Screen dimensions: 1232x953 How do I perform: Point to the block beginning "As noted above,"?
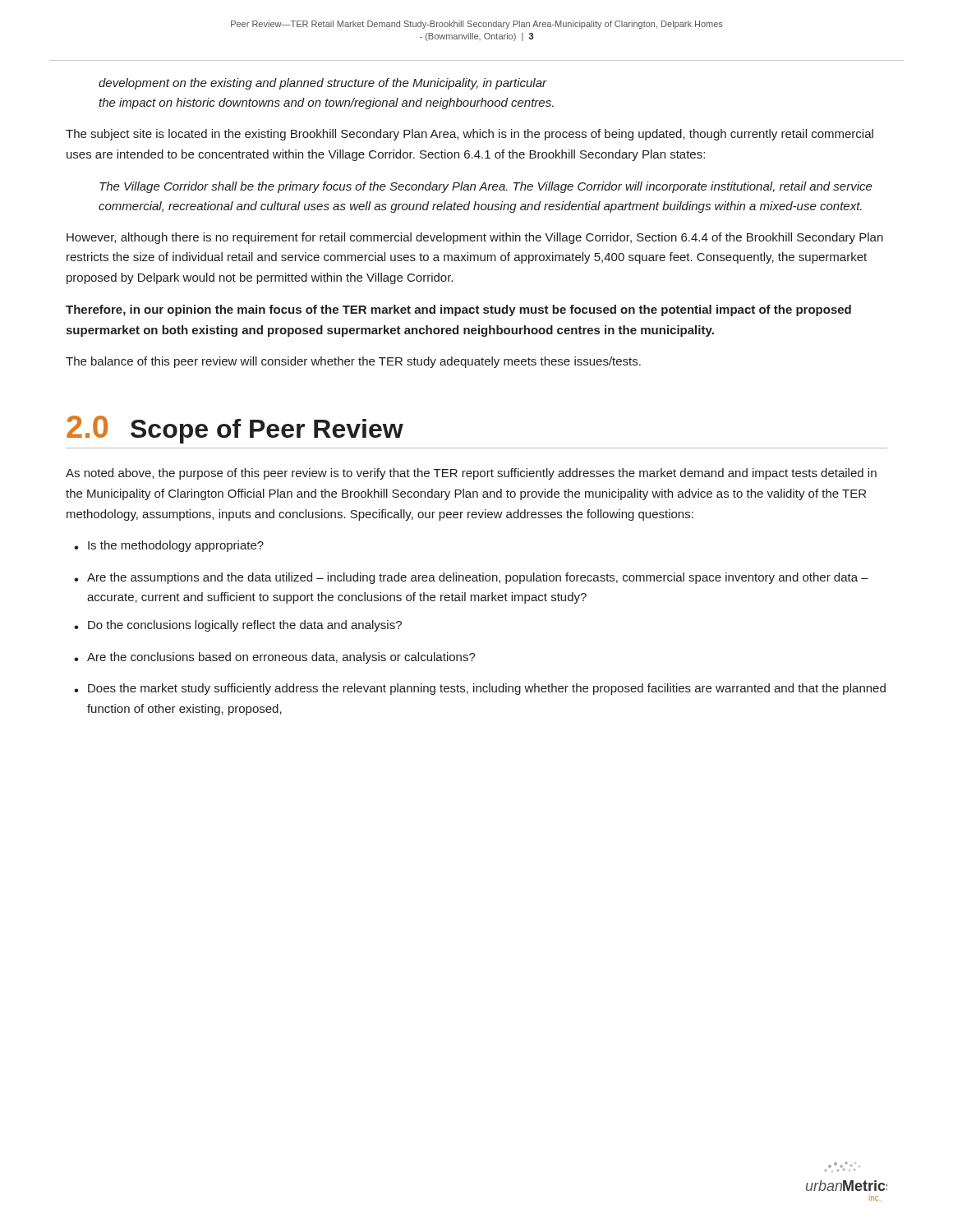[x=471, y=493]
